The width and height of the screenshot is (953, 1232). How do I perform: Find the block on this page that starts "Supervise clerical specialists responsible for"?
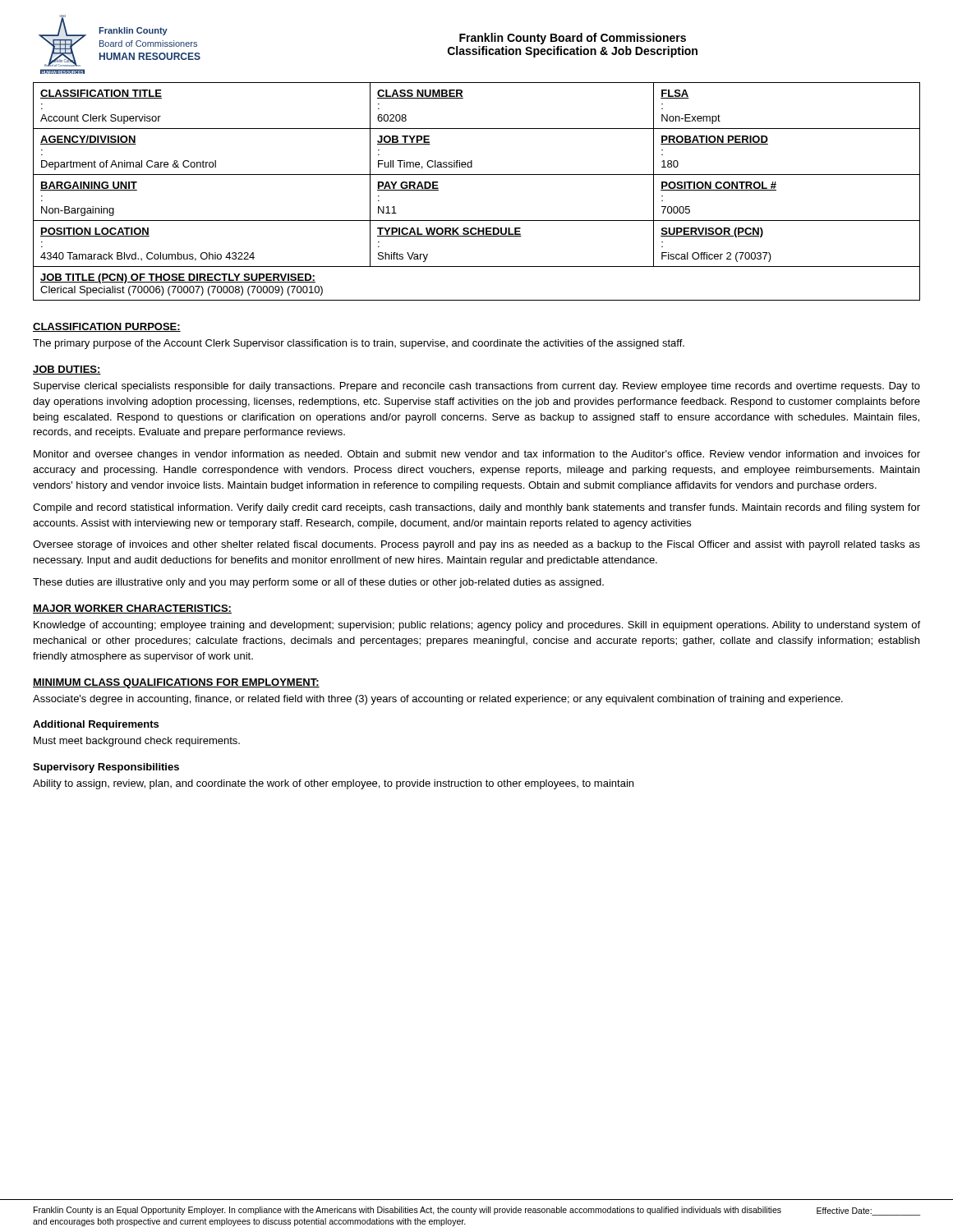click(x=476, y=409)
